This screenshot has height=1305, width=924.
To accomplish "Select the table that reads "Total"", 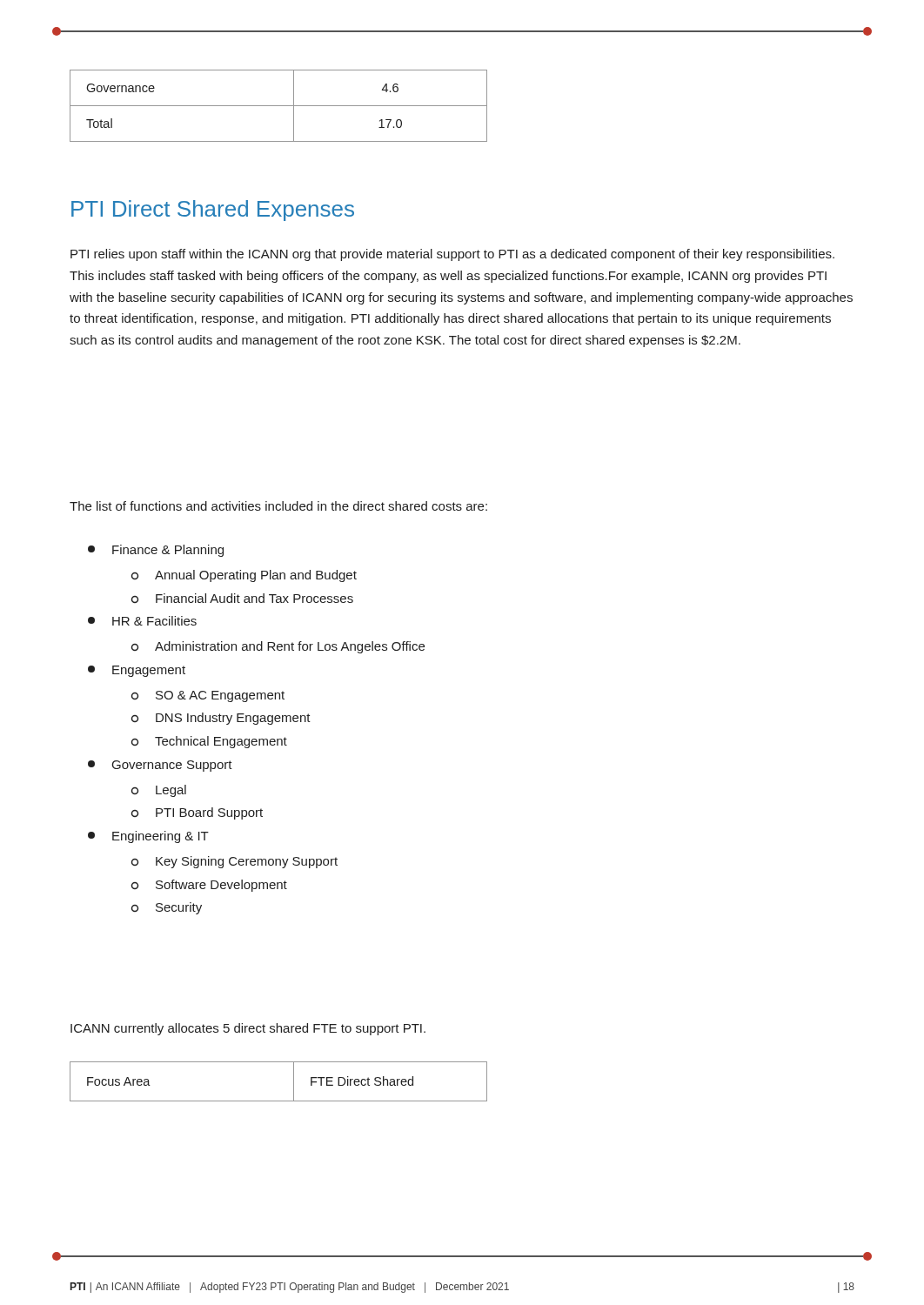I will 278,106.
